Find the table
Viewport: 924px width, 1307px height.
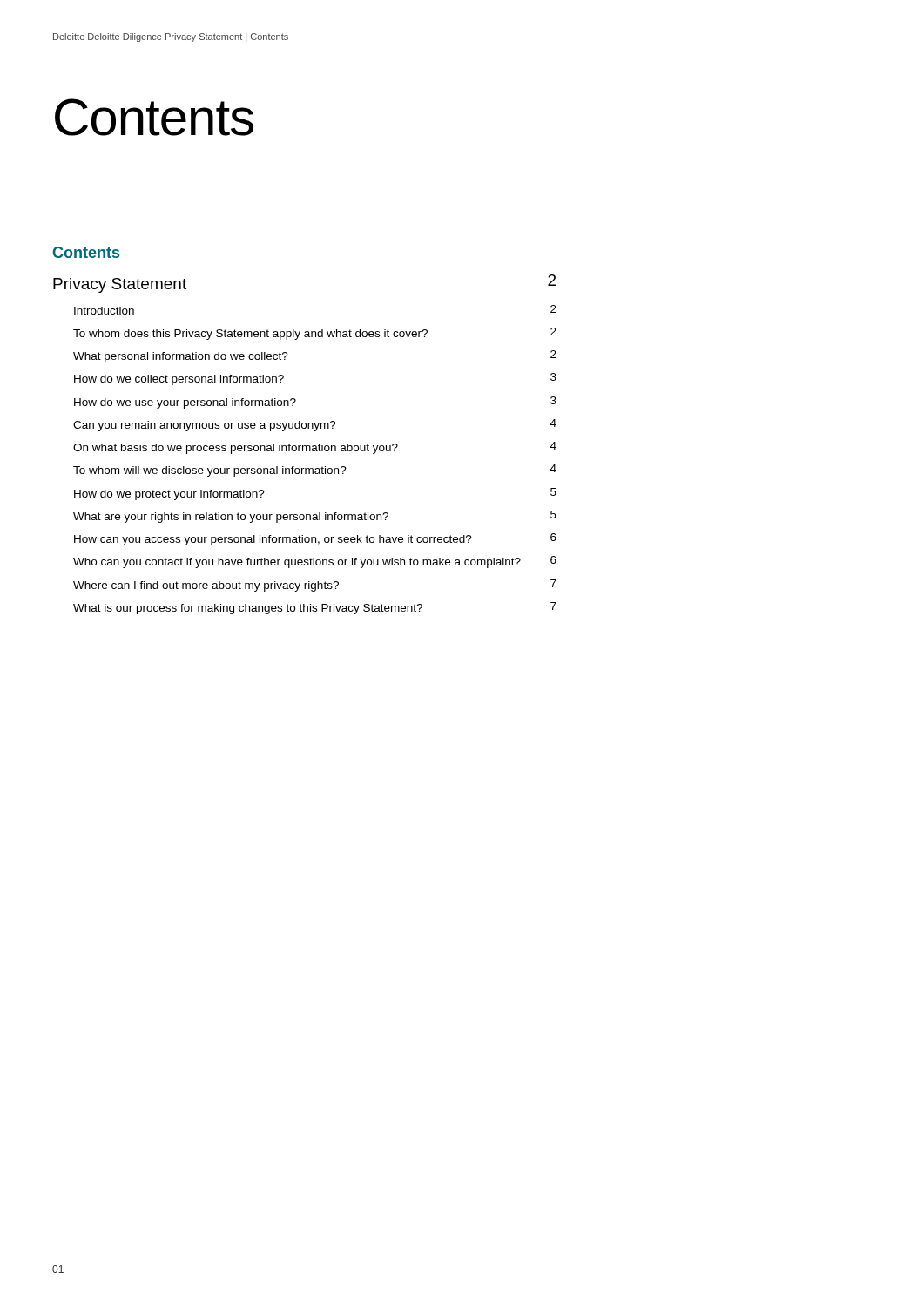tap(305, 444)
